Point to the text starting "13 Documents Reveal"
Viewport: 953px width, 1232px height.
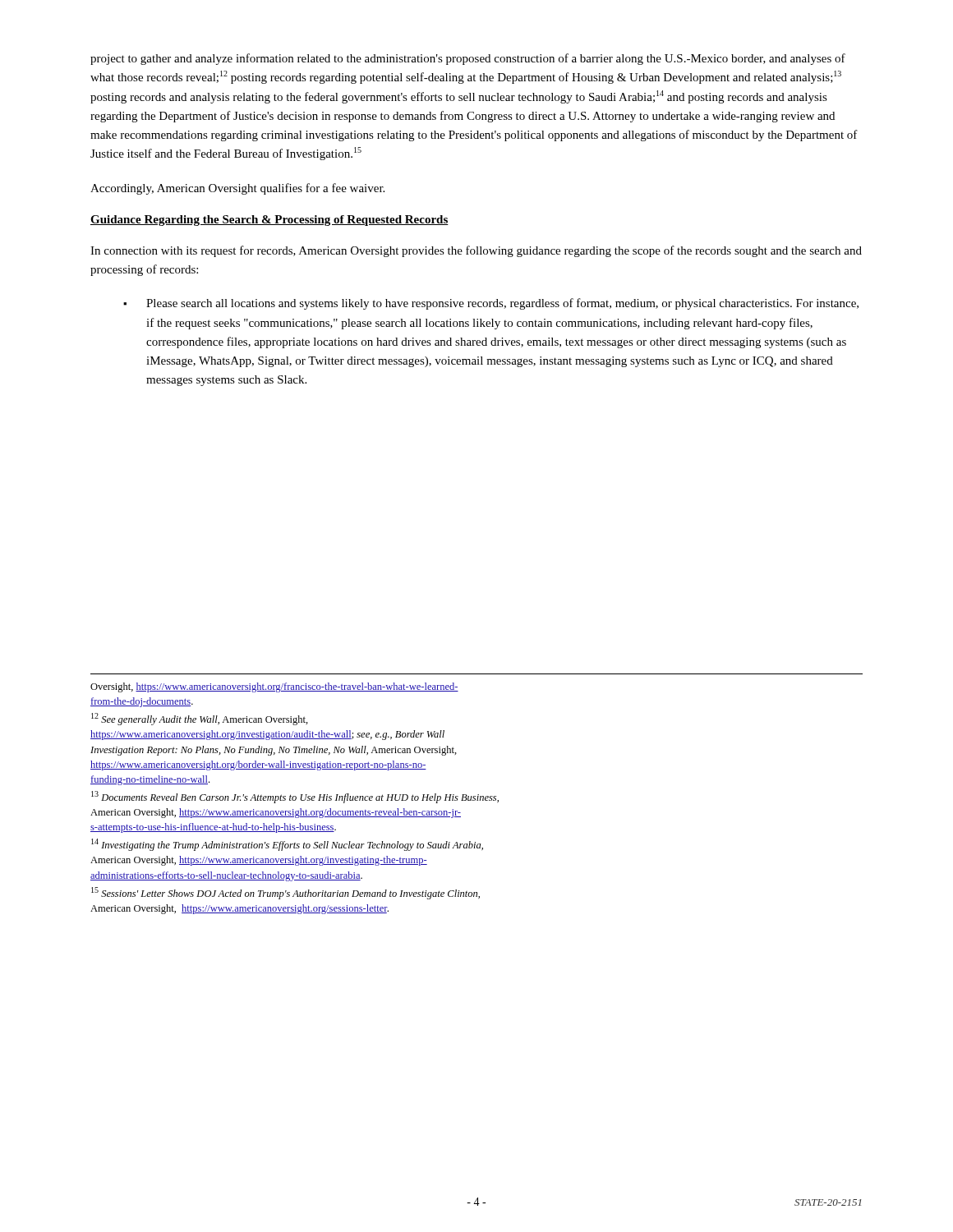point(295,811)
